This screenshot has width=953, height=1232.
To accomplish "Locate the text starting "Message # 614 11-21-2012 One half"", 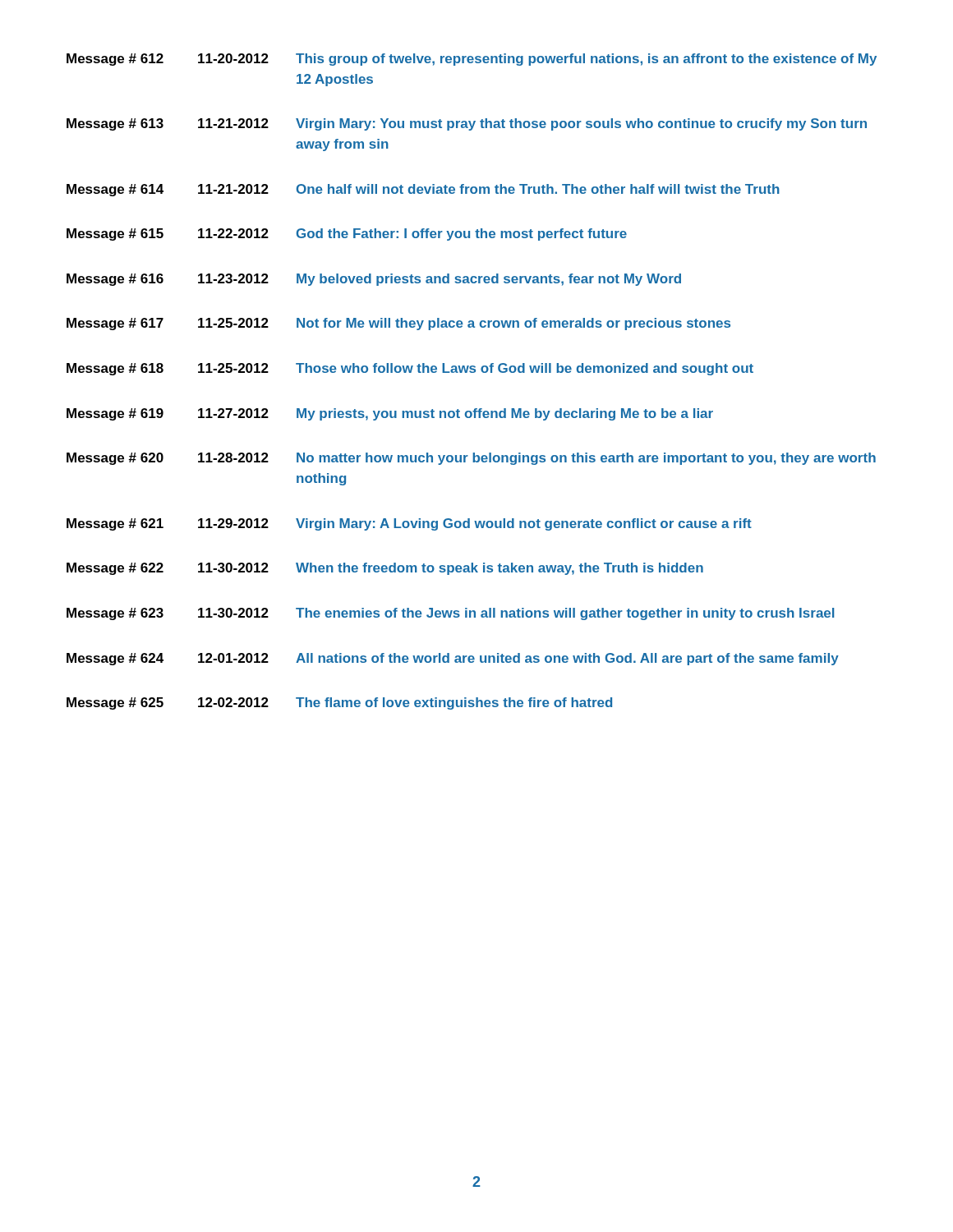I will point(476,190).
